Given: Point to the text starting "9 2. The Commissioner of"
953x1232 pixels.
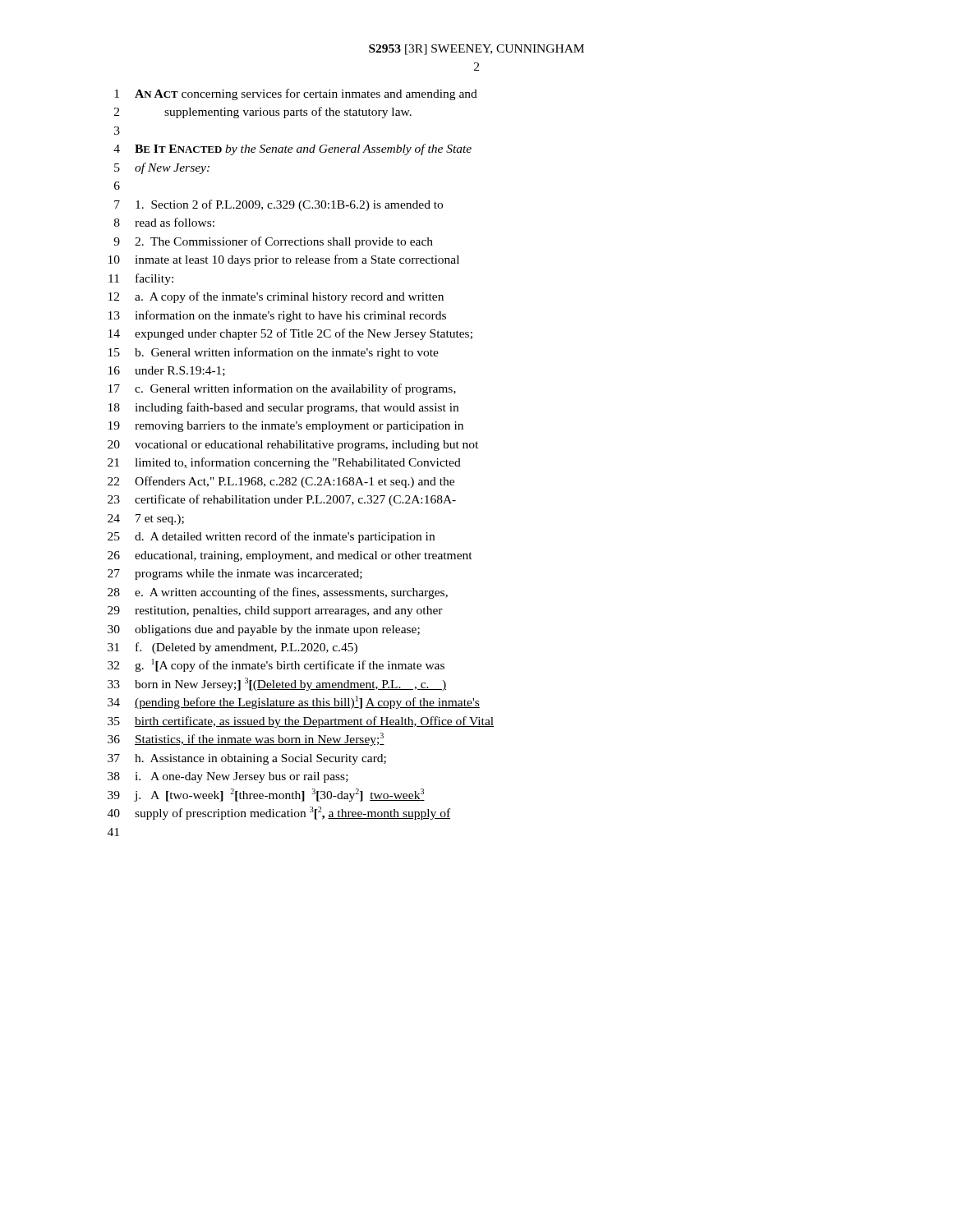Looking at the screenshot, I should (273, 242).
